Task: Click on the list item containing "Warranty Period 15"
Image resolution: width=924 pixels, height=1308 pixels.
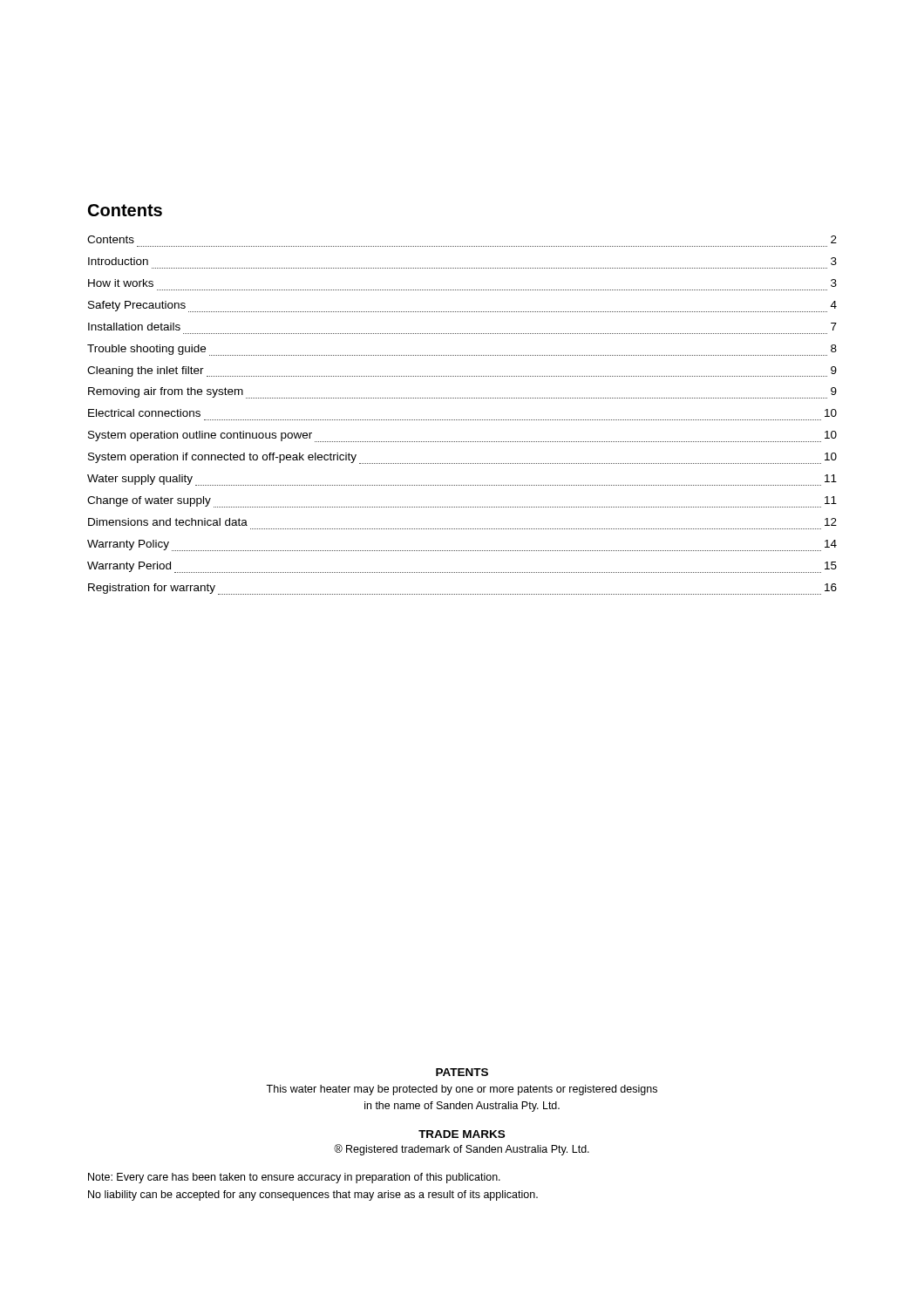Action: (462, 566)
